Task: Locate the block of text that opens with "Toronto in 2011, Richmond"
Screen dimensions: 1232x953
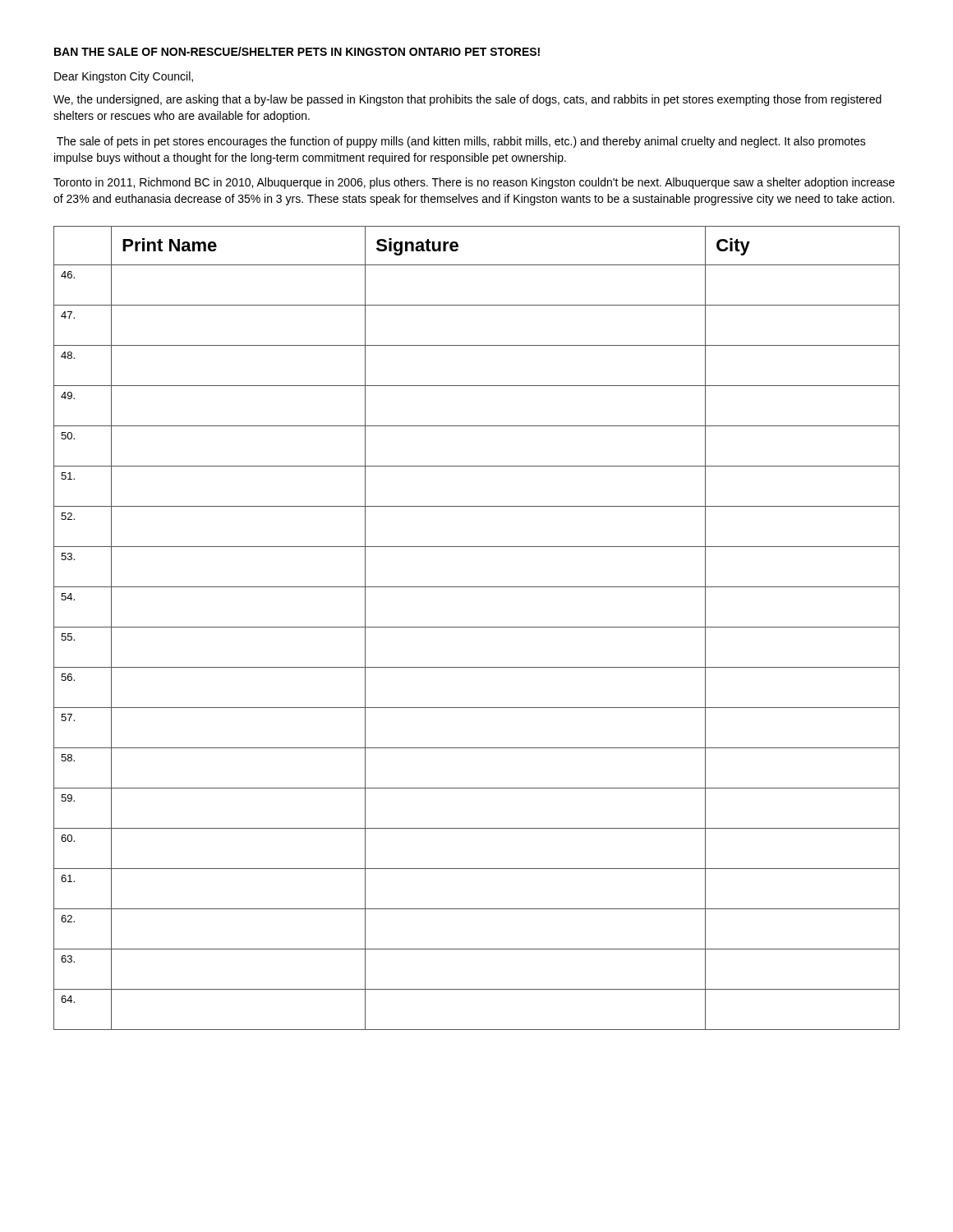Action: point(474,191)
